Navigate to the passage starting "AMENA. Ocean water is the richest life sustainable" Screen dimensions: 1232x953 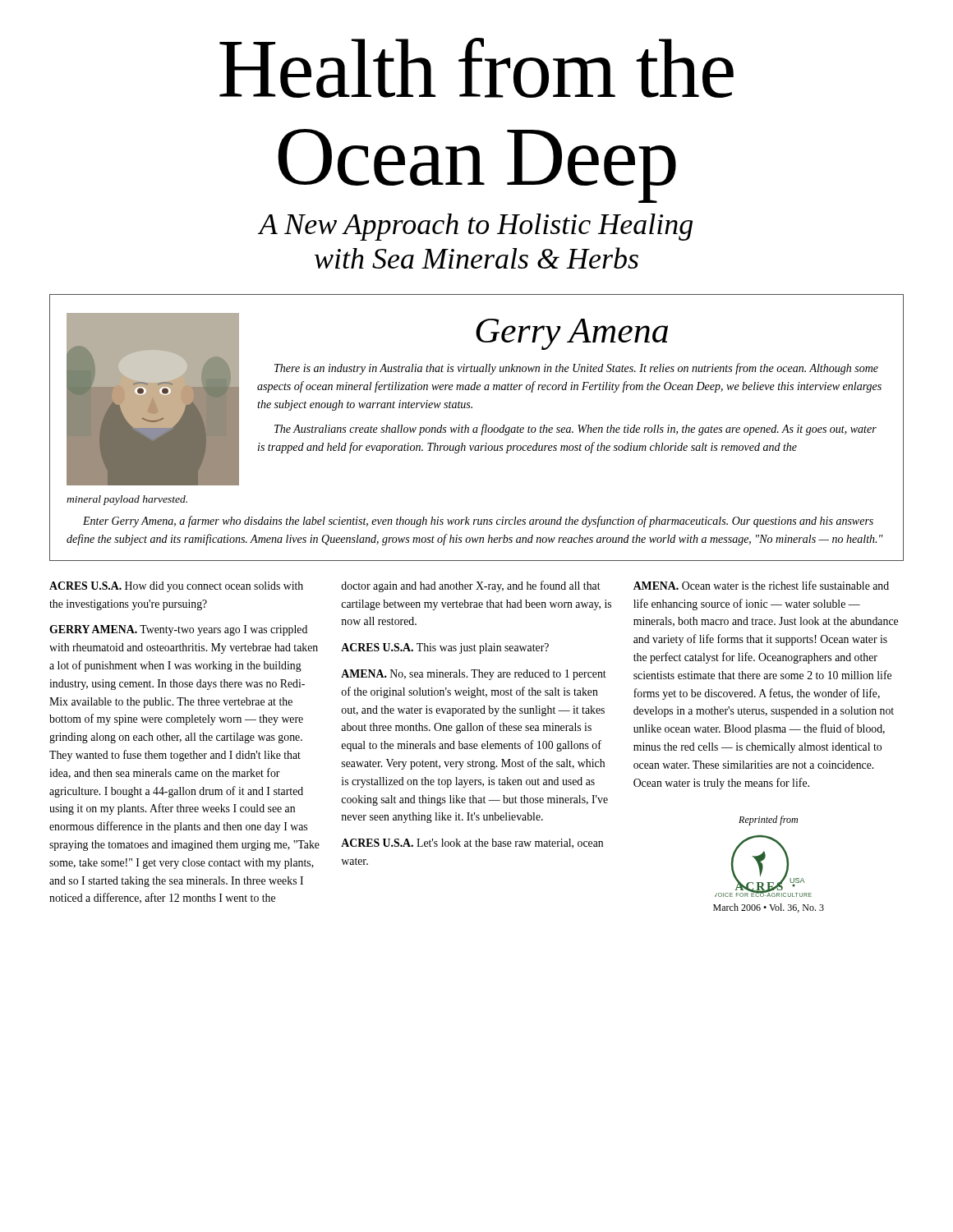pyautogui.click(x=768, y=685)
